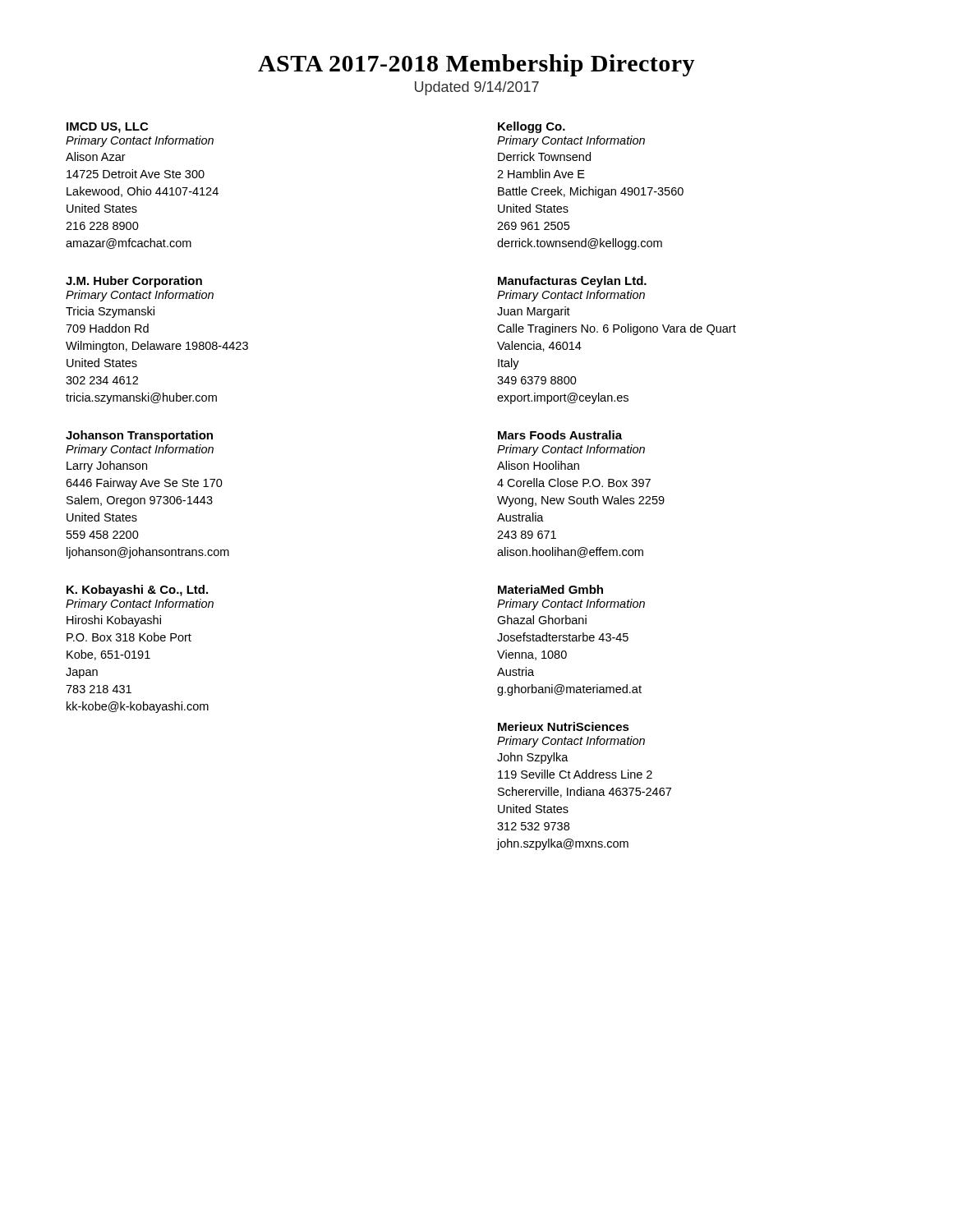This screenshot has width=953, height=1232.
Task: Click on the region starting "IMCD US, LLC Primary Contact Information"
Action: click(107, 128)
